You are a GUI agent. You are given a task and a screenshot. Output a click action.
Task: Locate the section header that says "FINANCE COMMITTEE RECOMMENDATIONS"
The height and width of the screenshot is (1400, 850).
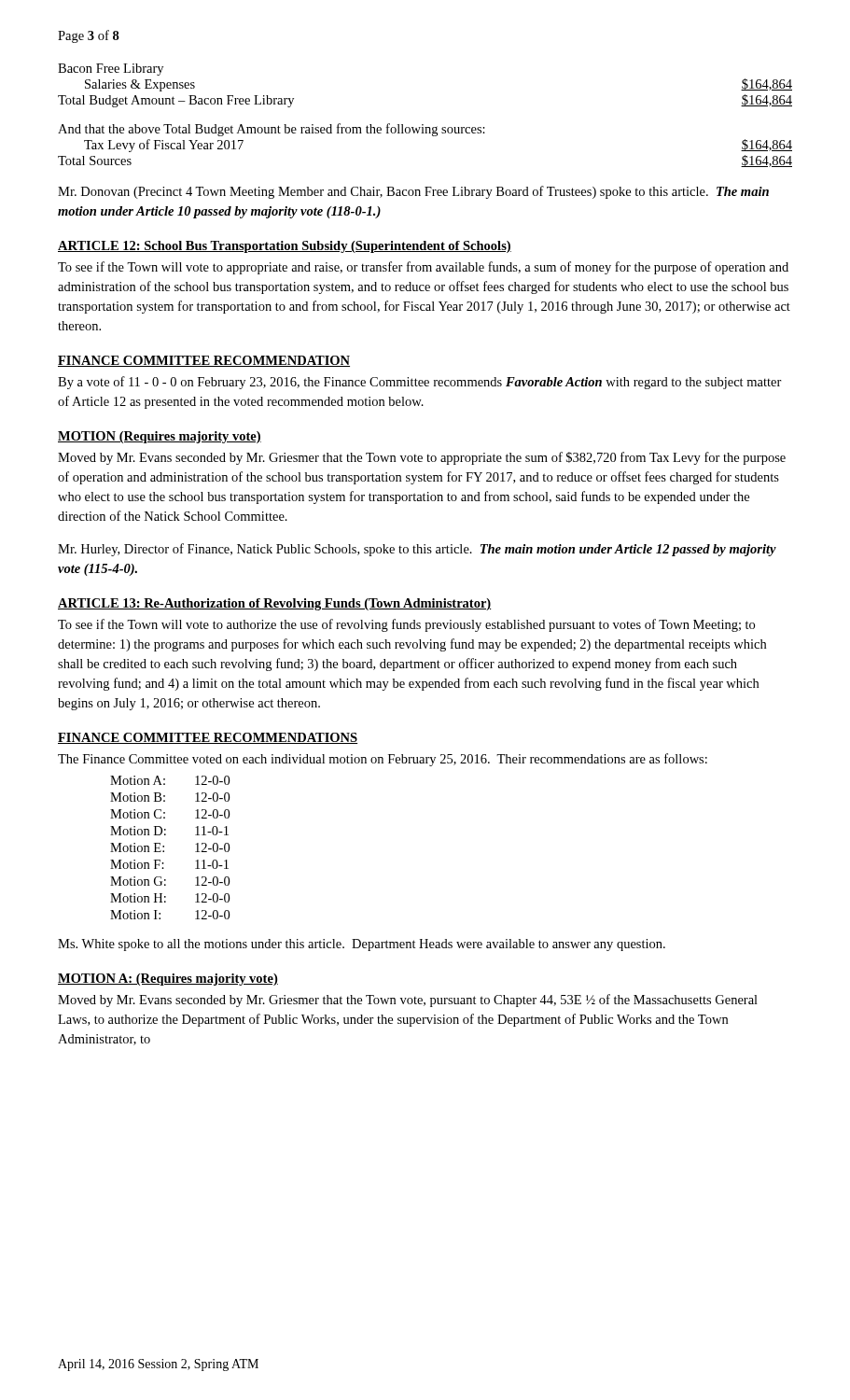coord(208,738)
